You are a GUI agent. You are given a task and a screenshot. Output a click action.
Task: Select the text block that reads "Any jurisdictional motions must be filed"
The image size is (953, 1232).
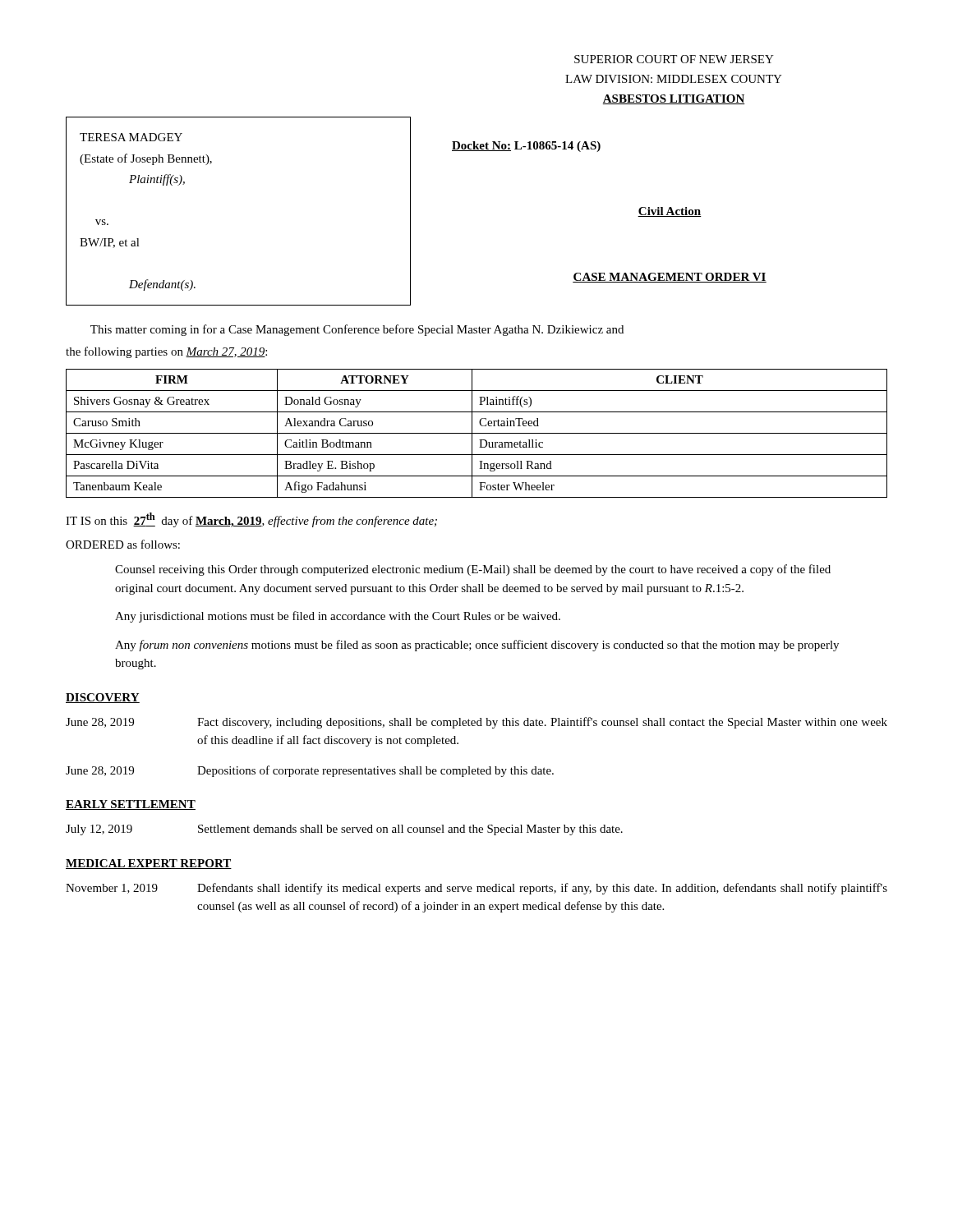pyautogui.click(x=338, y=616)
